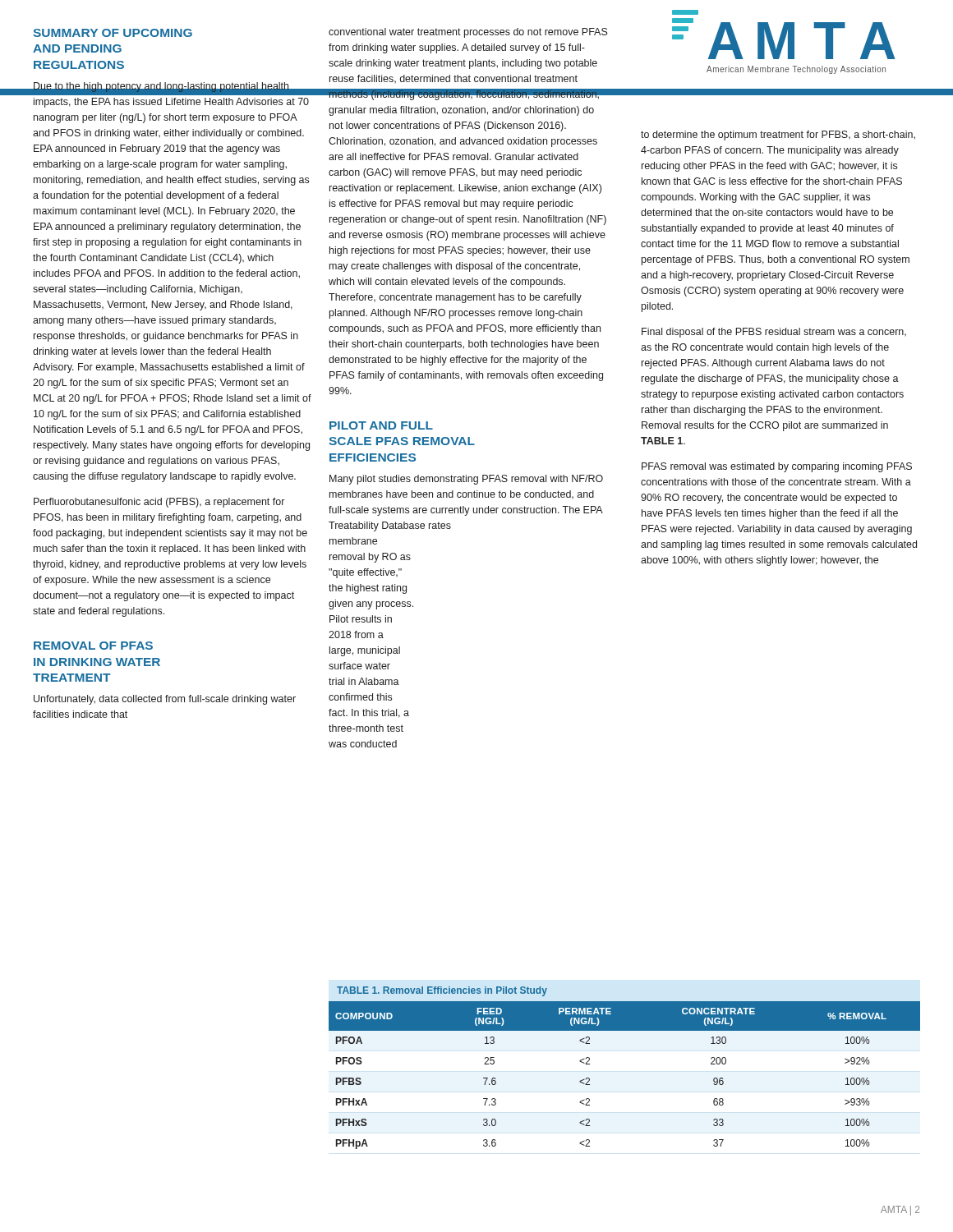This screenshot has height=1232, width=953.
Task: Find the logo
Action: tap(797, 45)
